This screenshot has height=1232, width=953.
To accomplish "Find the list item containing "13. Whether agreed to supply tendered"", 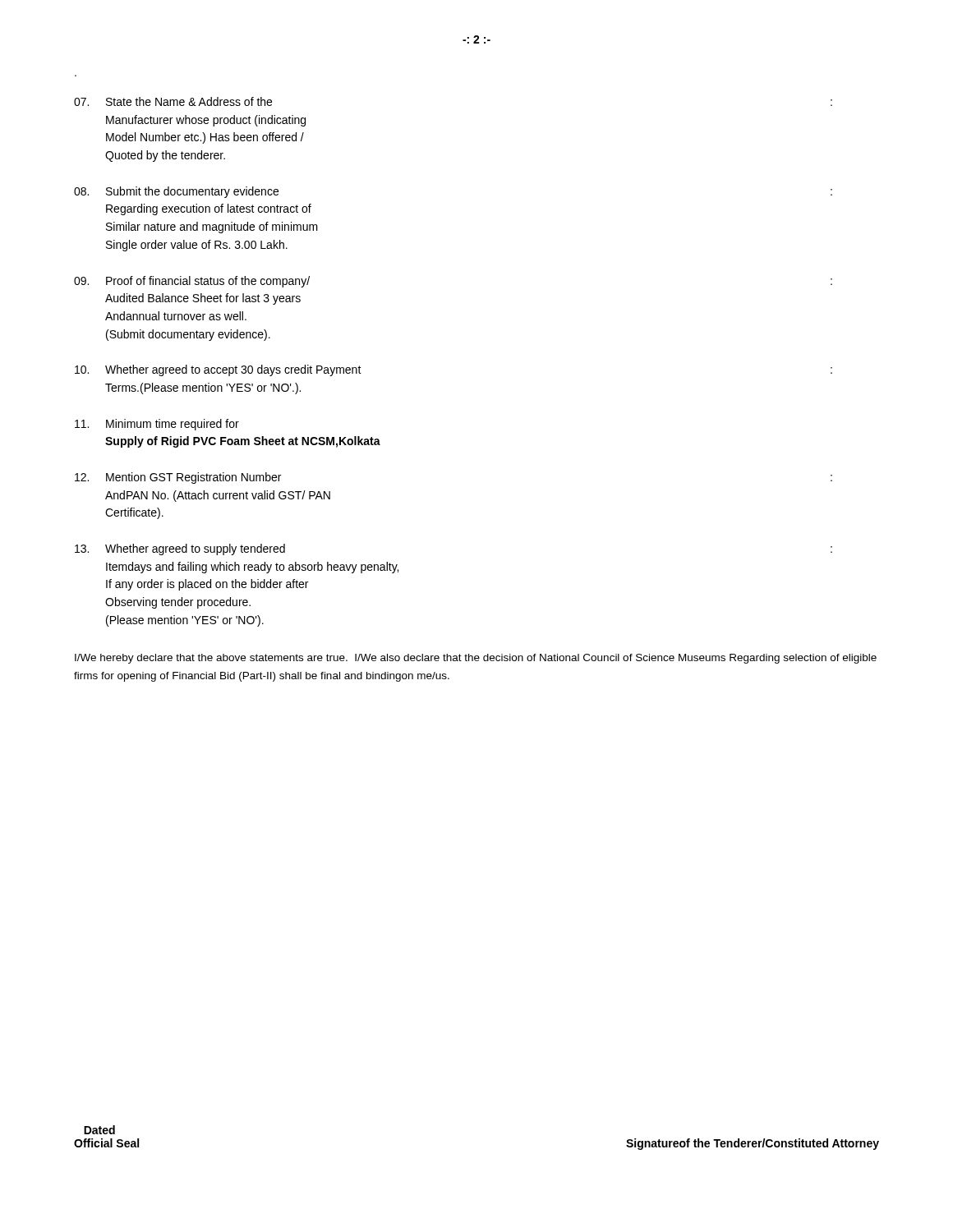I will click(199, 549).
